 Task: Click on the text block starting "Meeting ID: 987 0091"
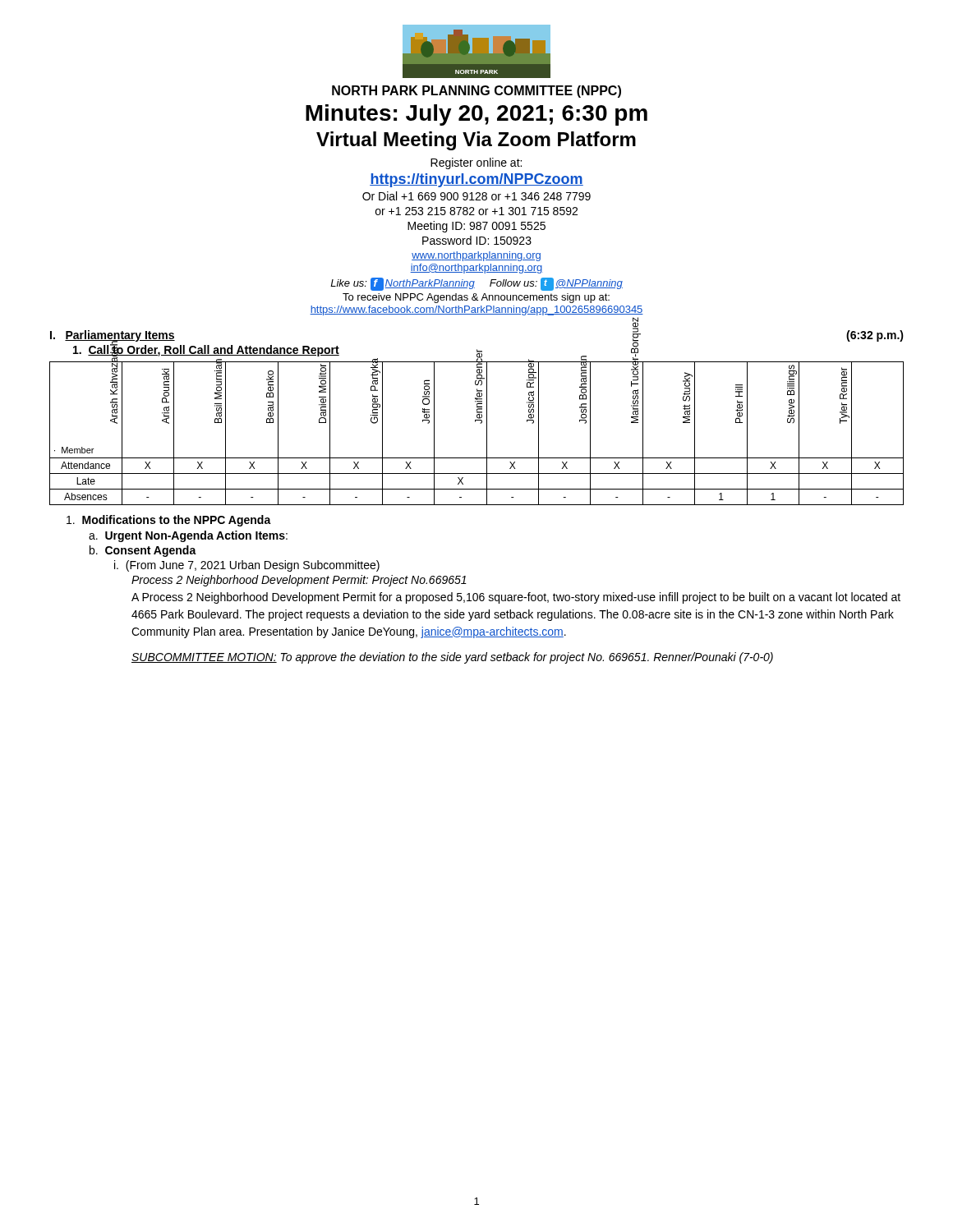tap(476, 226)
